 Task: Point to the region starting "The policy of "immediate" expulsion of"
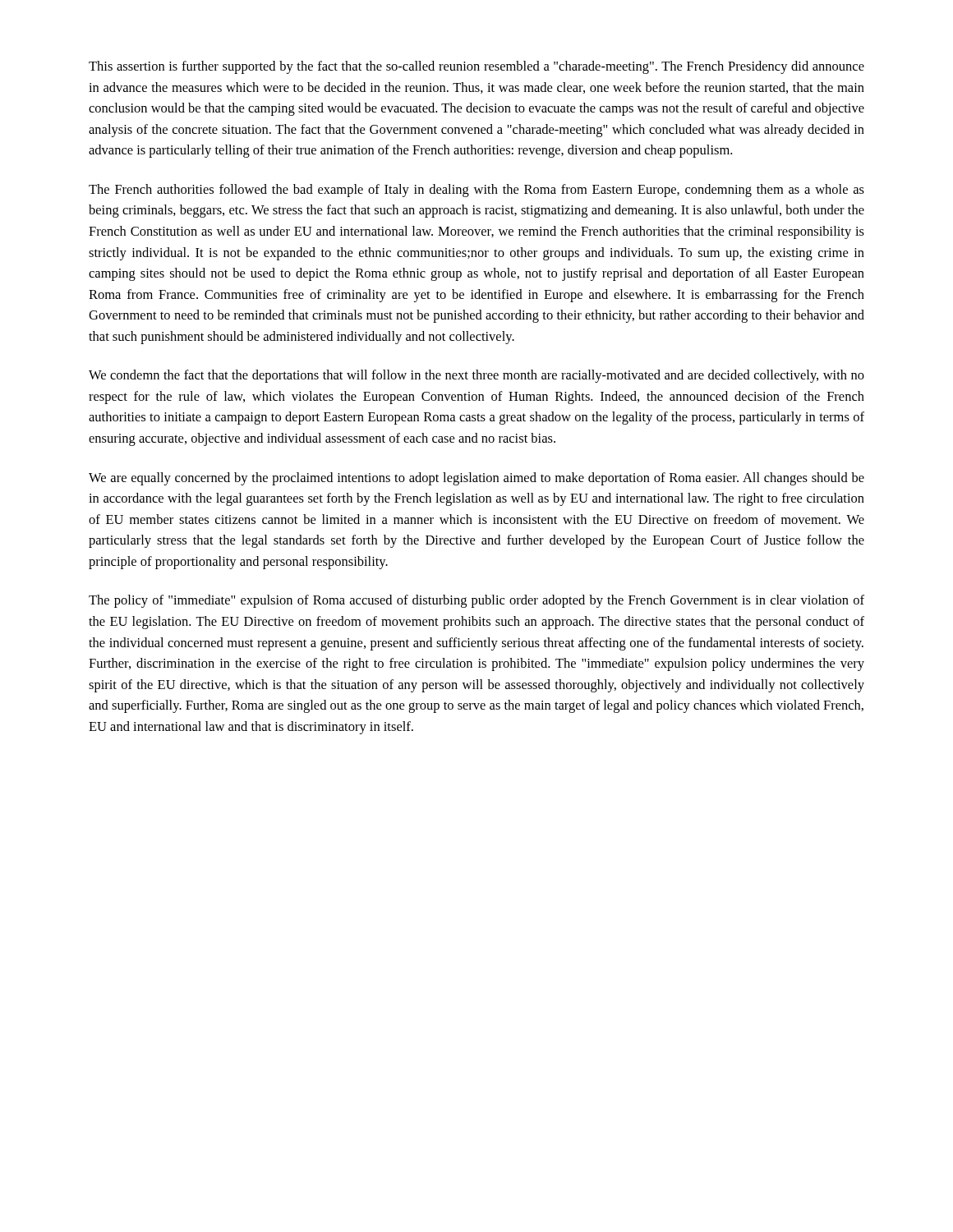[x=476, y=663]
